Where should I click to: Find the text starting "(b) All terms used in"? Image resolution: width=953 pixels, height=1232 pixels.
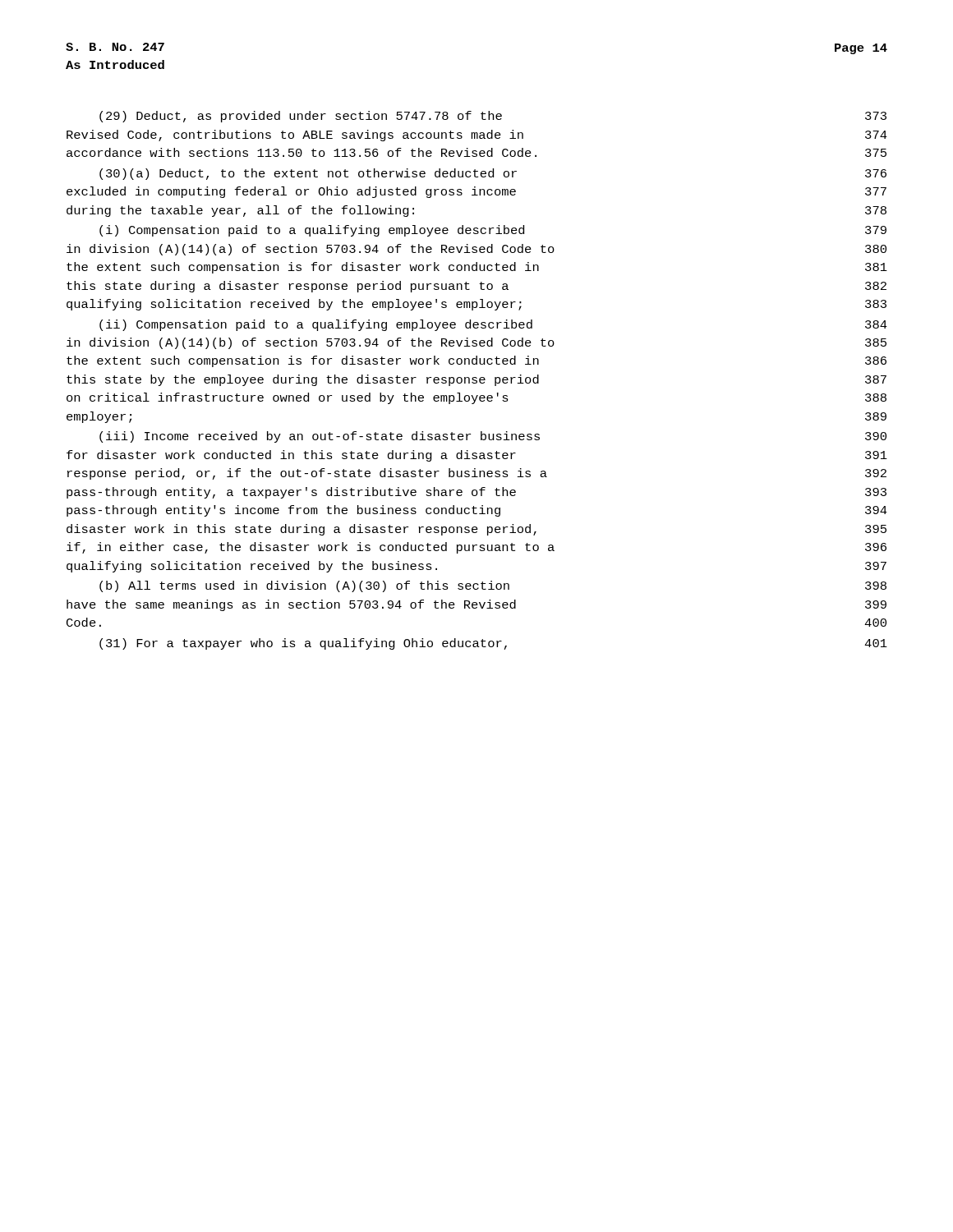476,605
